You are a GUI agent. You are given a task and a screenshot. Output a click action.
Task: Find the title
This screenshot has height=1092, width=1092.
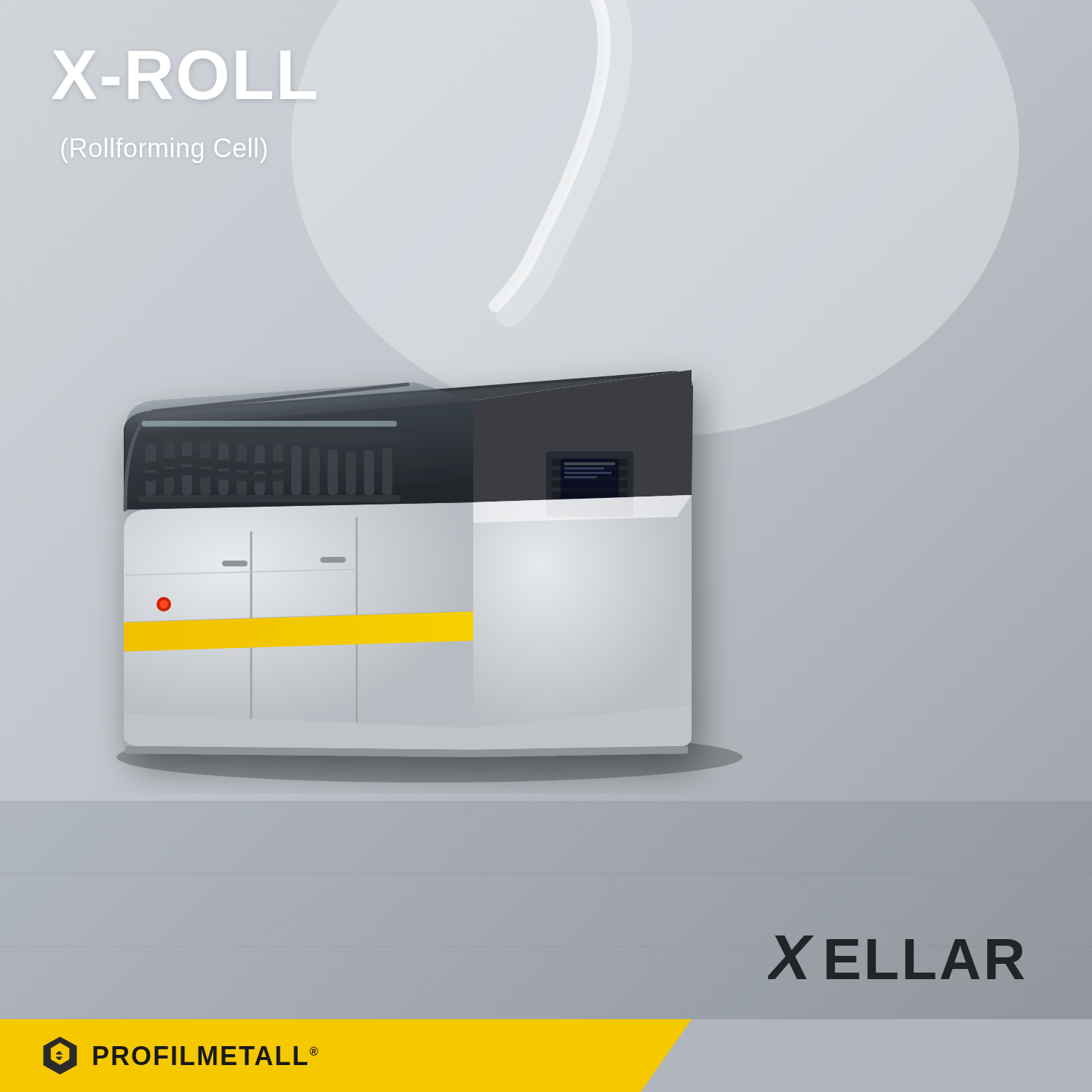click(x=185, y=75)
